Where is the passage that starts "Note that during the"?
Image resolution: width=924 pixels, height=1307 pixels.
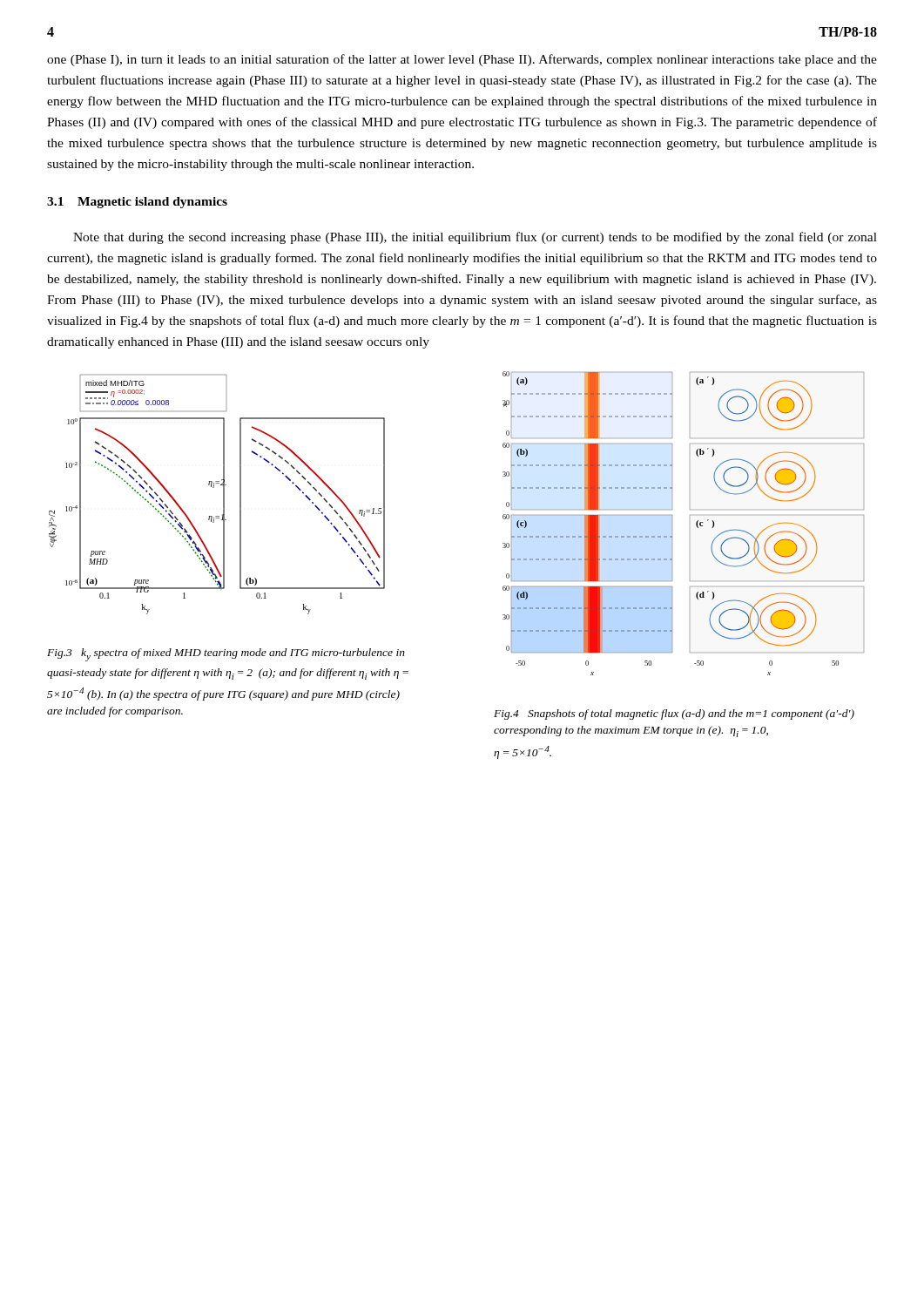pos(462,289)
